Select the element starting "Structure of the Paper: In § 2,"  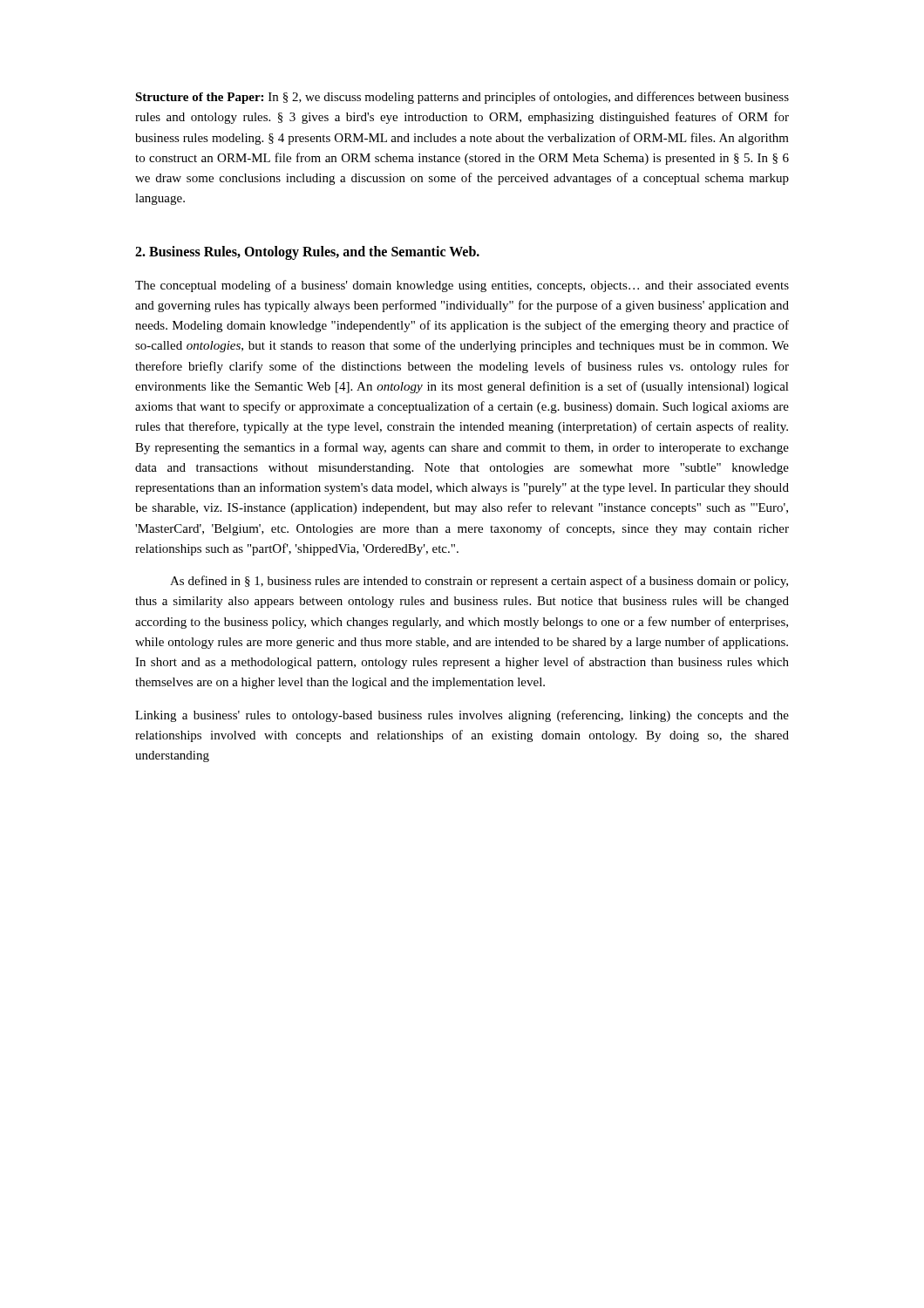462,147
